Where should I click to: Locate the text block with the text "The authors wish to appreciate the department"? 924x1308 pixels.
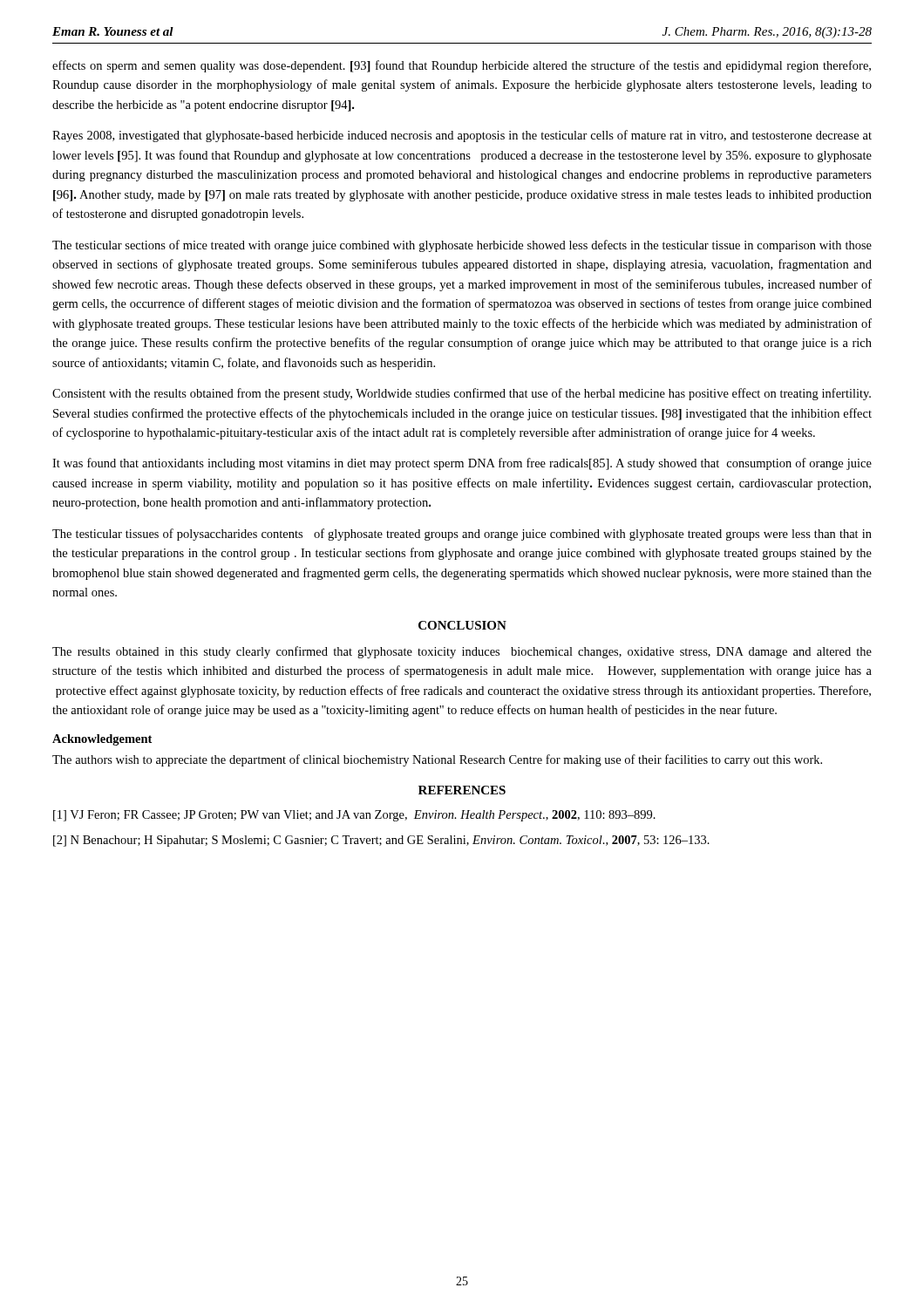coord(438,759)
